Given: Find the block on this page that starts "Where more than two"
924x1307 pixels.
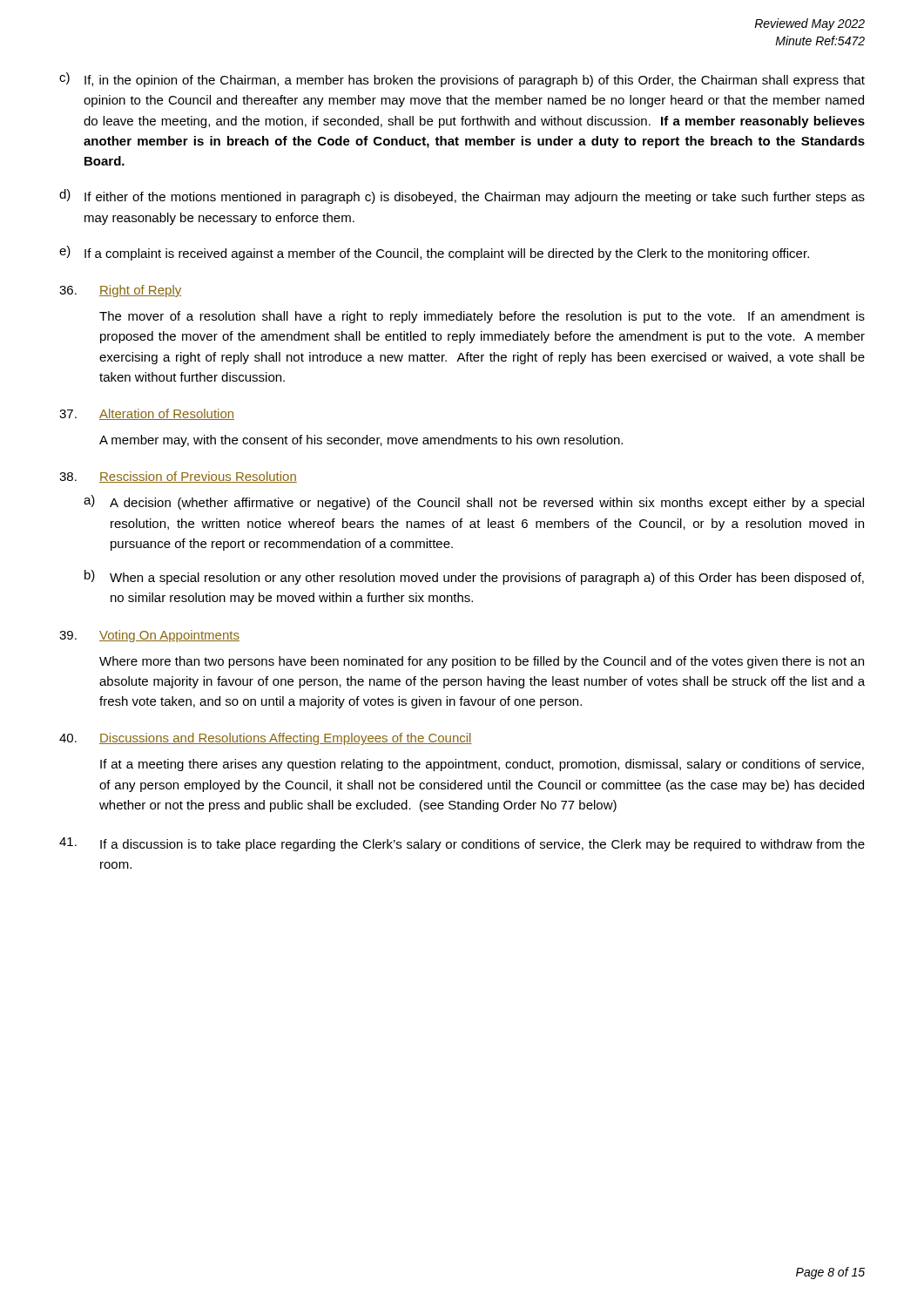Looking at the screenshot, I should (x=482, y=681).
